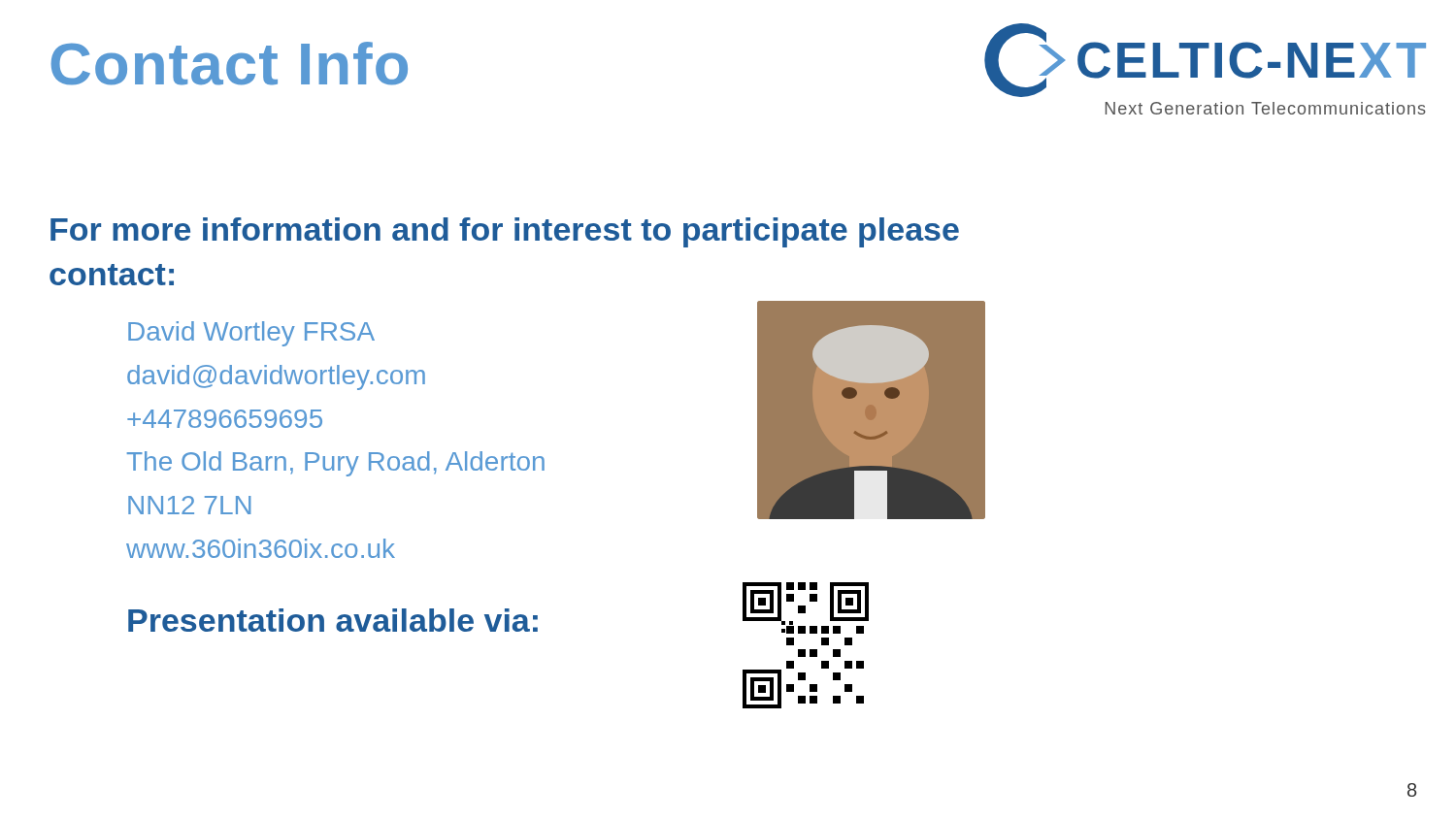Where is the passage that starts "David Wortley FRSA"?
The height and width of the screenshot is (819, 1456).
tap(251, 334)
